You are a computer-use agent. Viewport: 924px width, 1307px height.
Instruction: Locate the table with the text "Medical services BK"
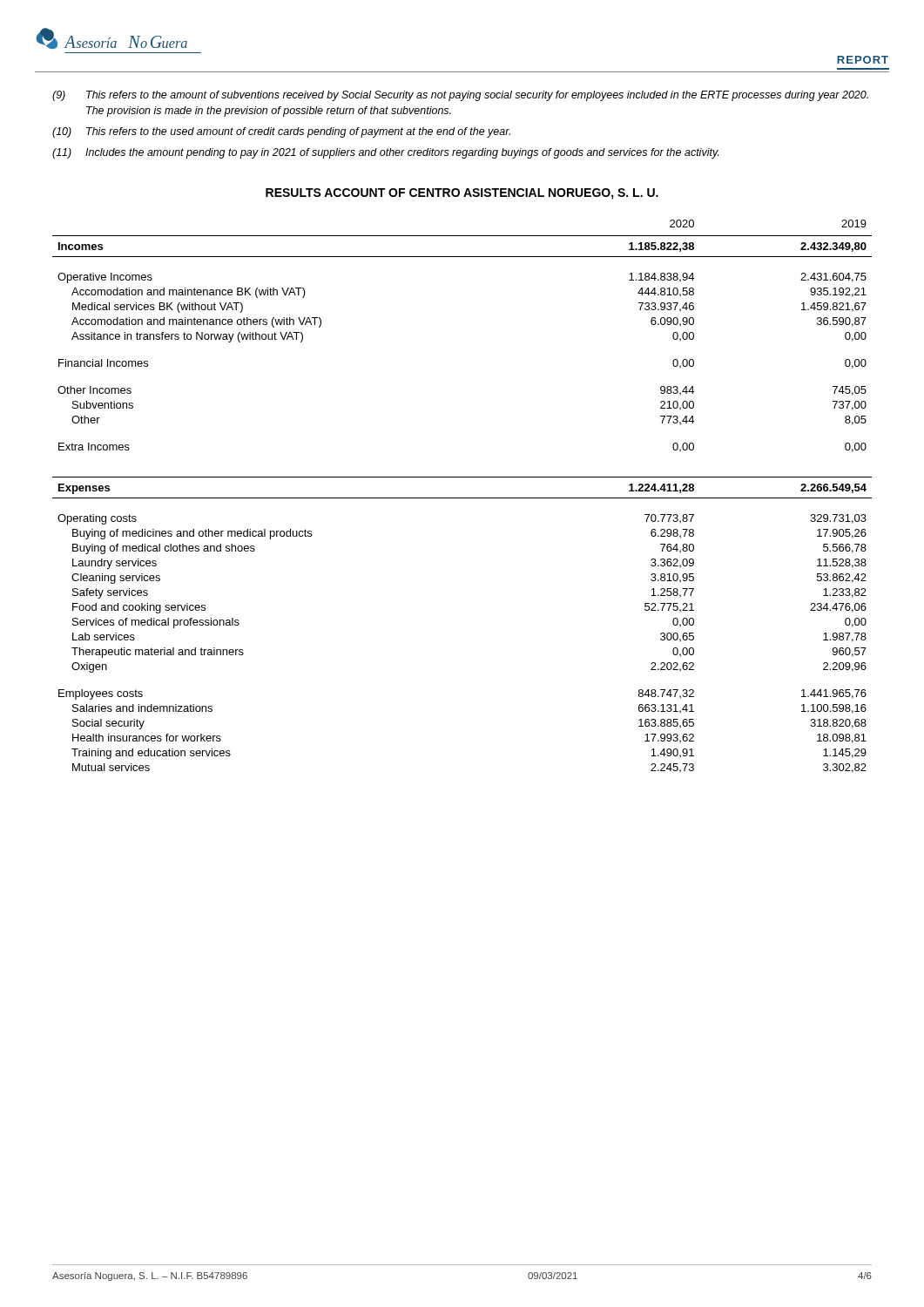coord(462,494)
